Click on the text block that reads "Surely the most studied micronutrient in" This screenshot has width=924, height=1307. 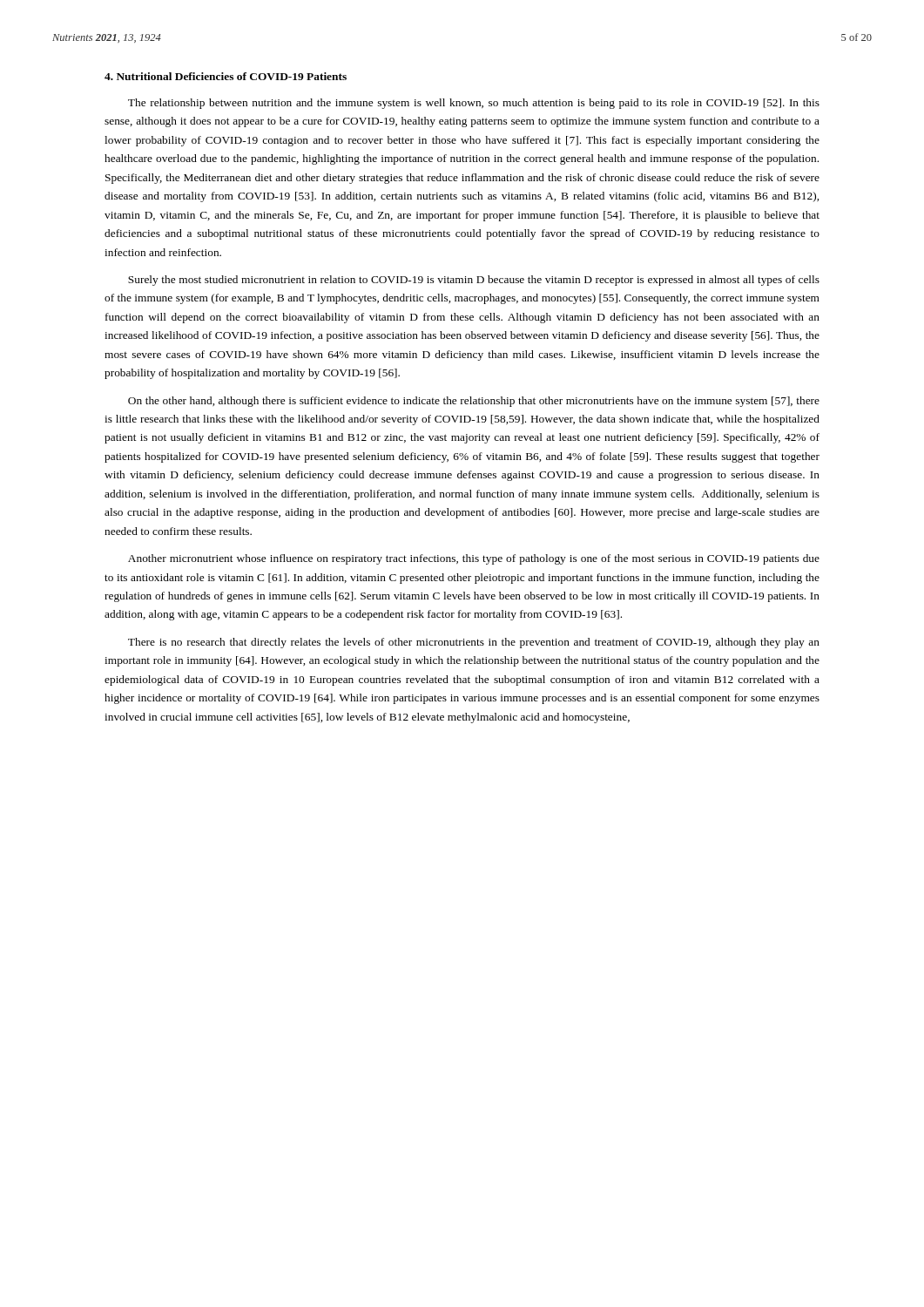coord(462,326)
